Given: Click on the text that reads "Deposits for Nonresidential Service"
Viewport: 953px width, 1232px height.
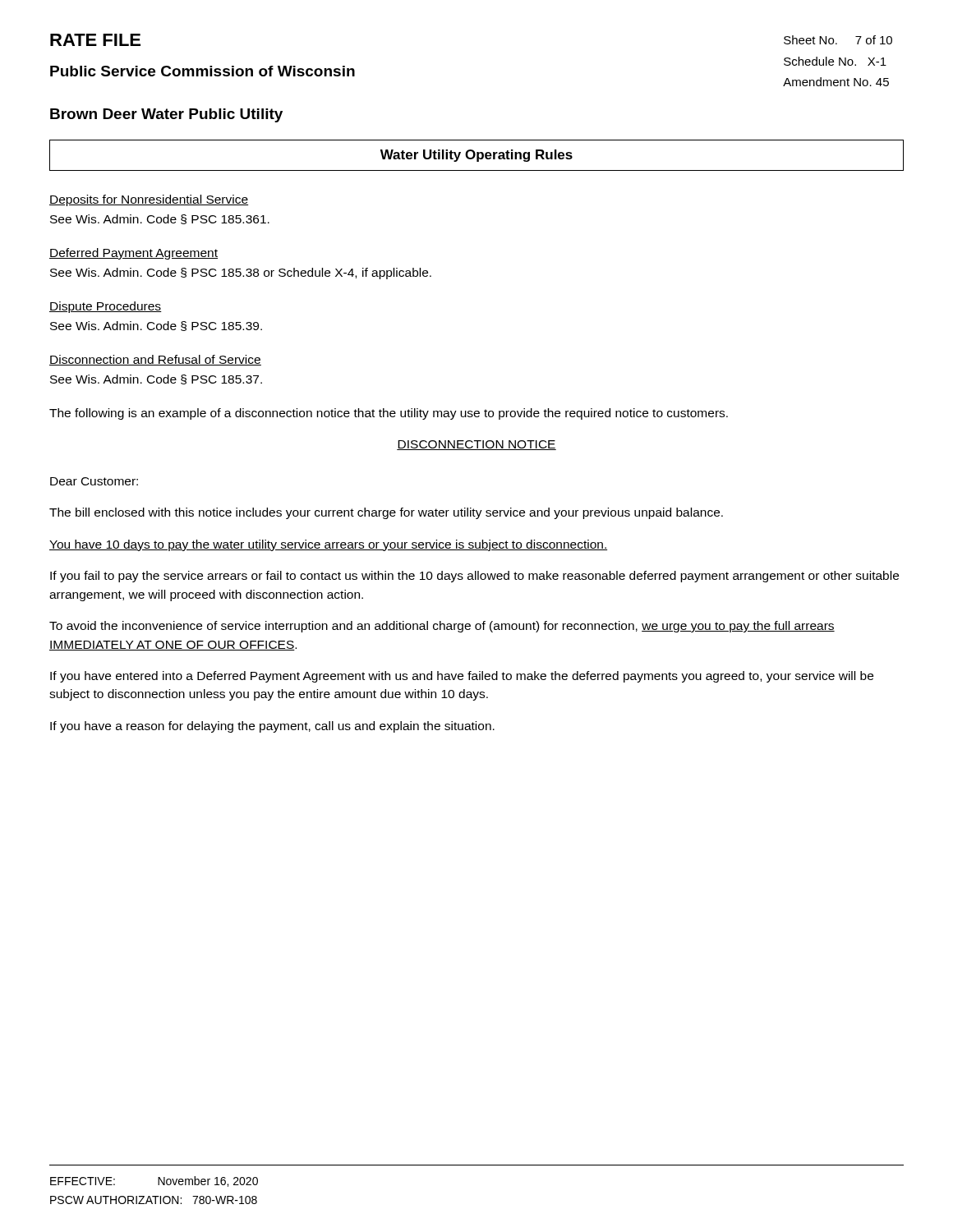Looking at the screenshot, I should pos(149,199).
